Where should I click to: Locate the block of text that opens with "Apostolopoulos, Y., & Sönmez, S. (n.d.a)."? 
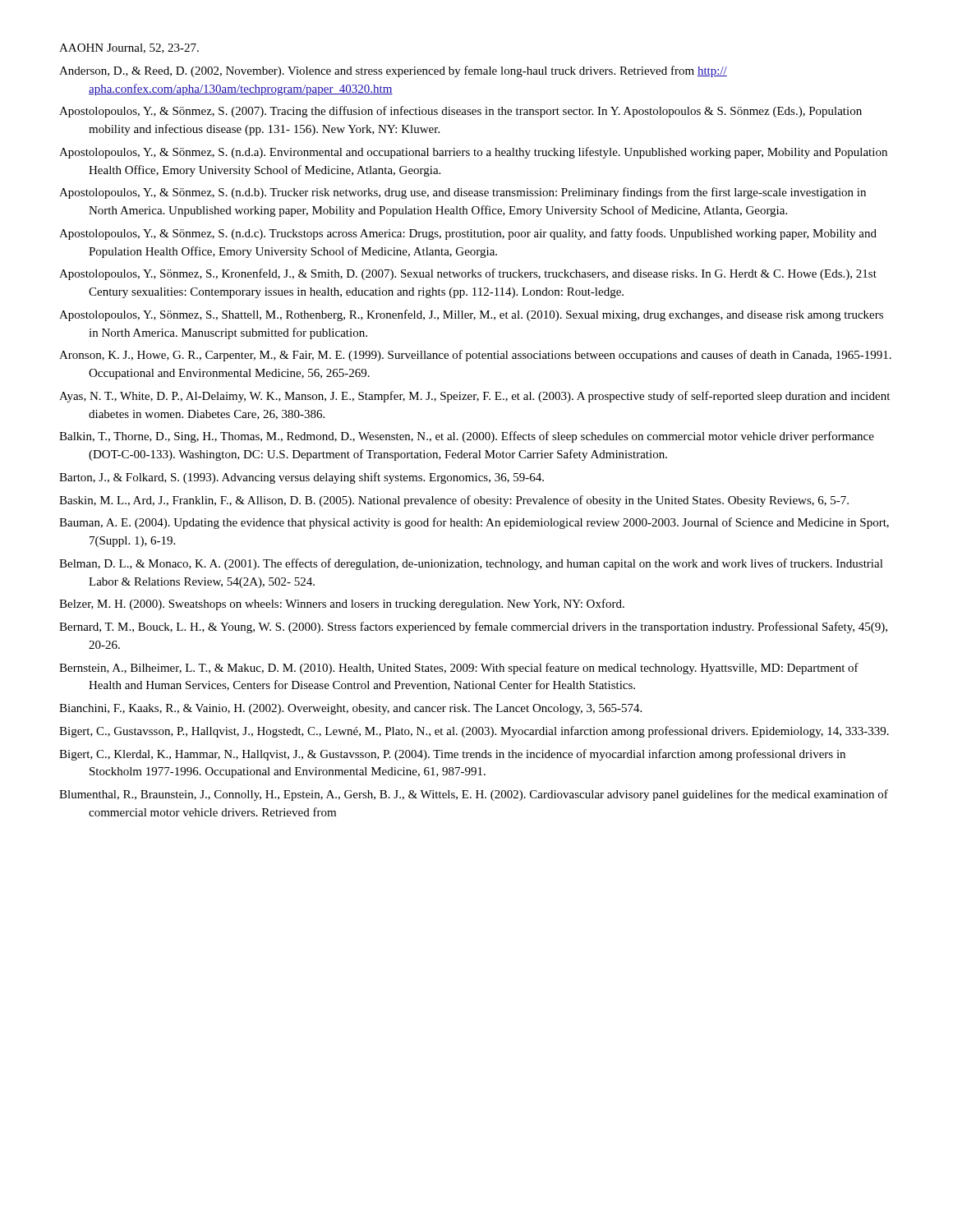click(x=473, y=161)
